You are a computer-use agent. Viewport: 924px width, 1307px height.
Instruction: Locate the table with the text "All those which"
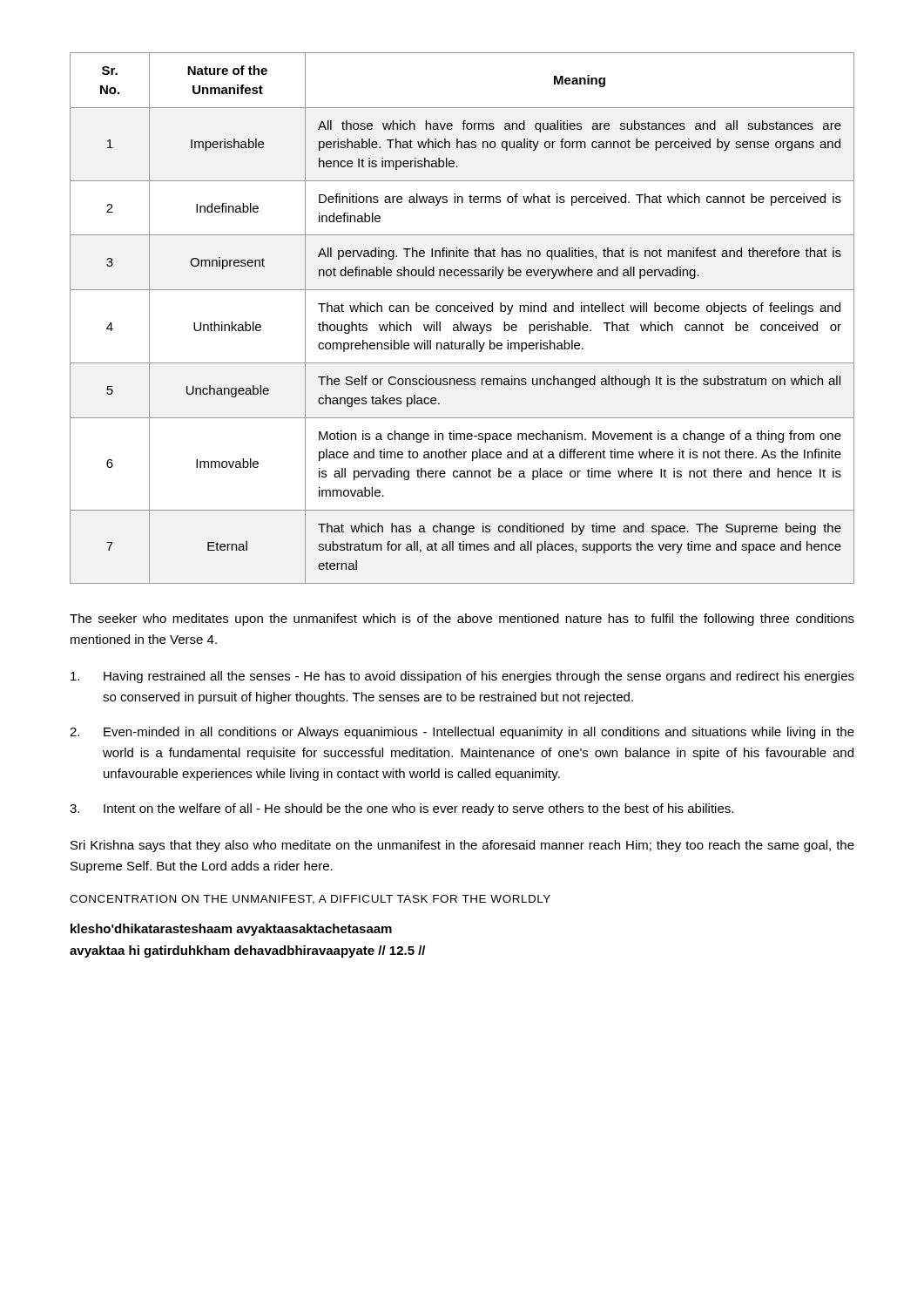pyautogui.click(x=462, y=318)
